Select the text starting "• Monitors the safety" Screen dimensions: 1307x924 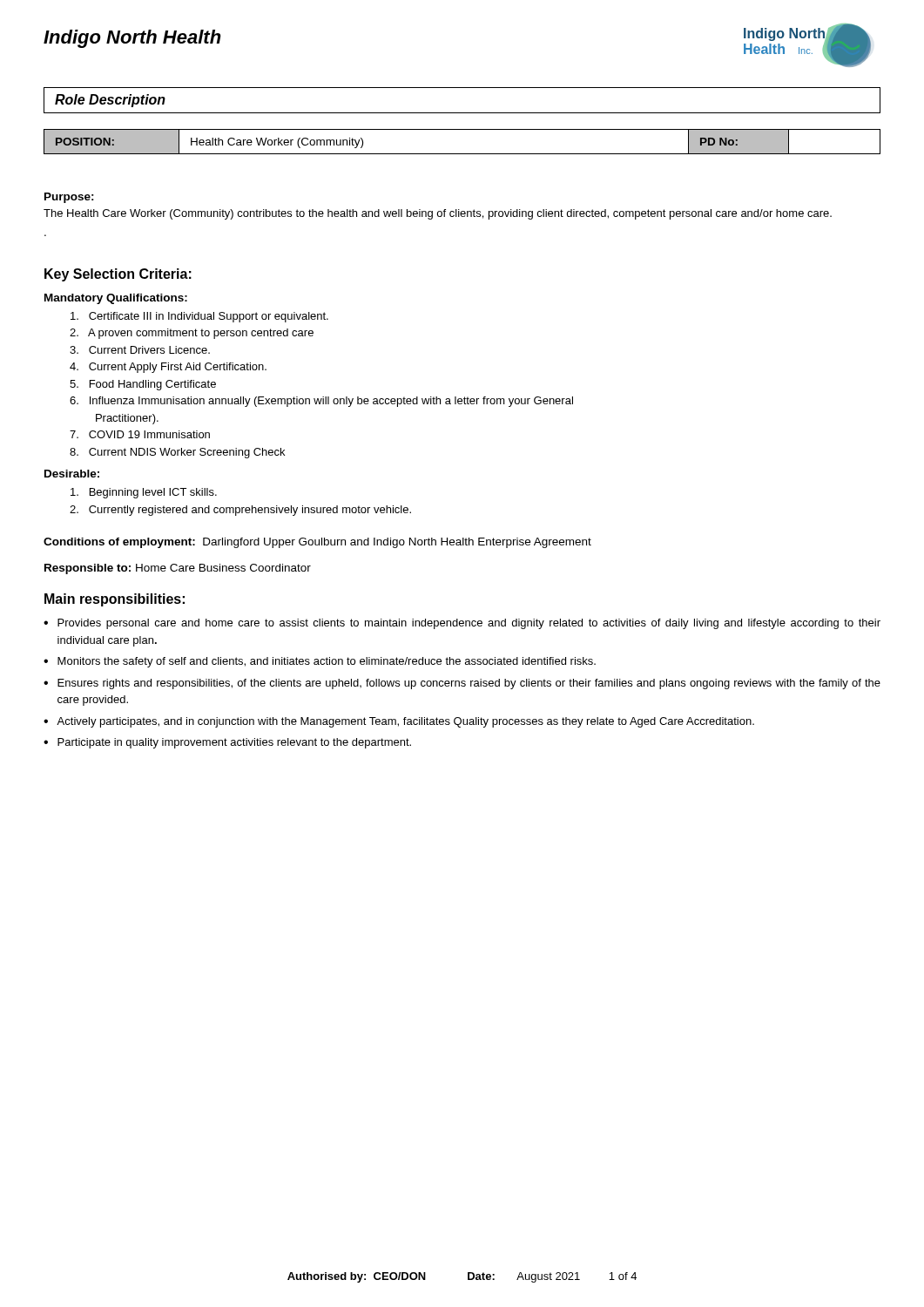tap(320, 661)
